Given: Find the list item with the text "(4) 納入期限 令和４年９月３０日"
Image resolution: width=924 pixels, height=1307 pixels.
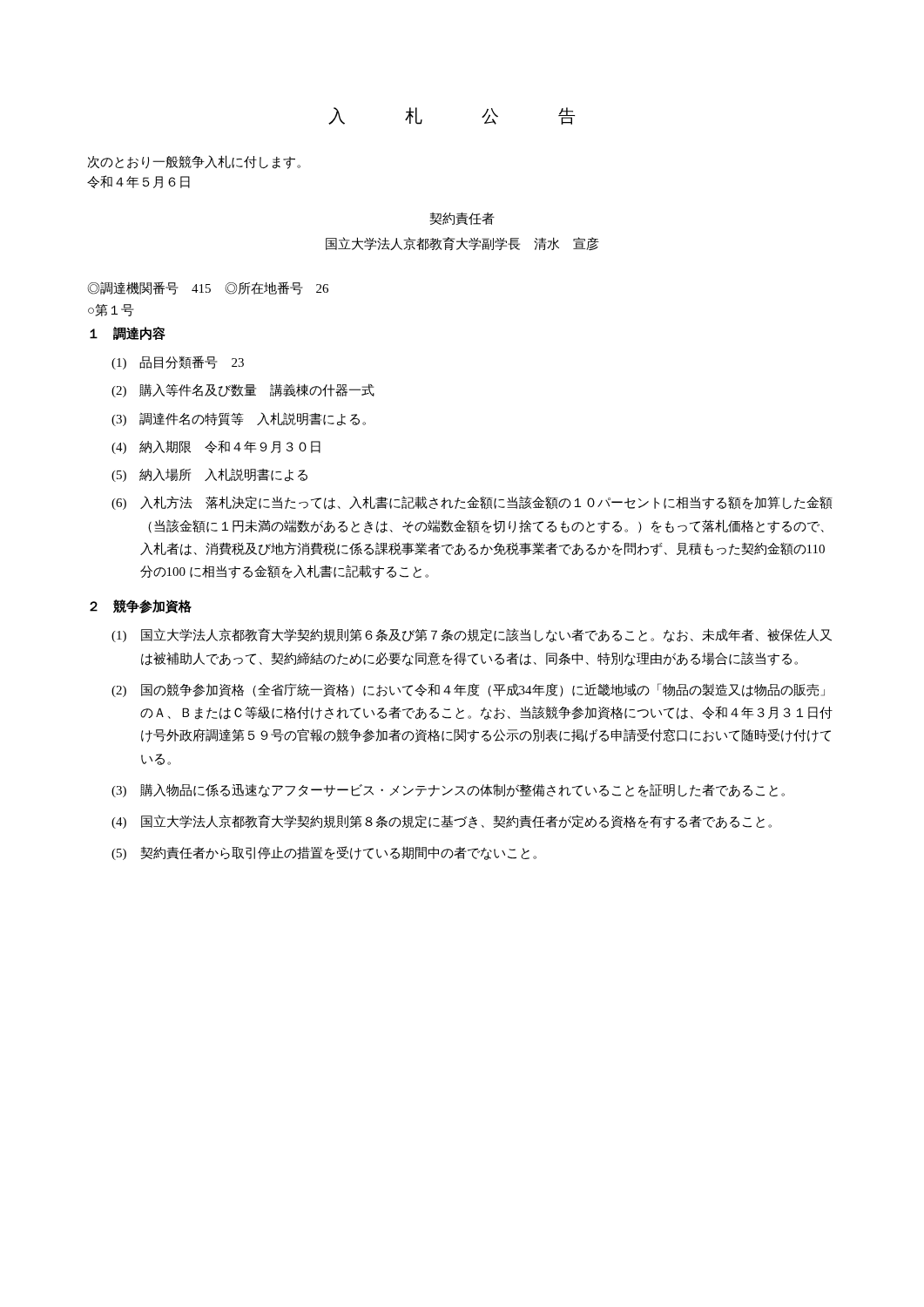Looking at the screenshot, I should coord(217,447).
